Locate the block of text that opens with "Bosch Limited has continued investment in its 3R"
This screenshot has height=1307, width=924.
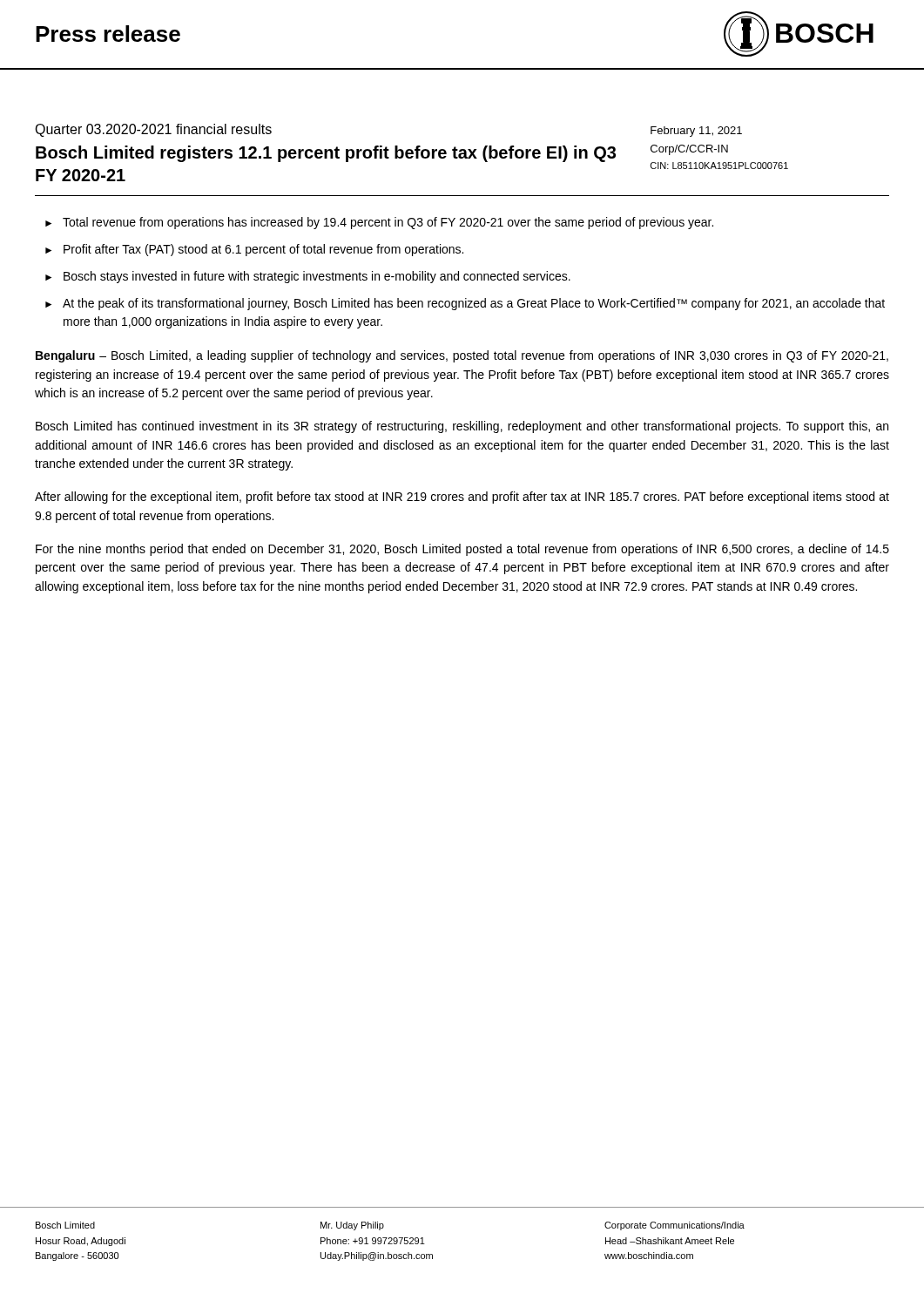[x=462, y=445]
